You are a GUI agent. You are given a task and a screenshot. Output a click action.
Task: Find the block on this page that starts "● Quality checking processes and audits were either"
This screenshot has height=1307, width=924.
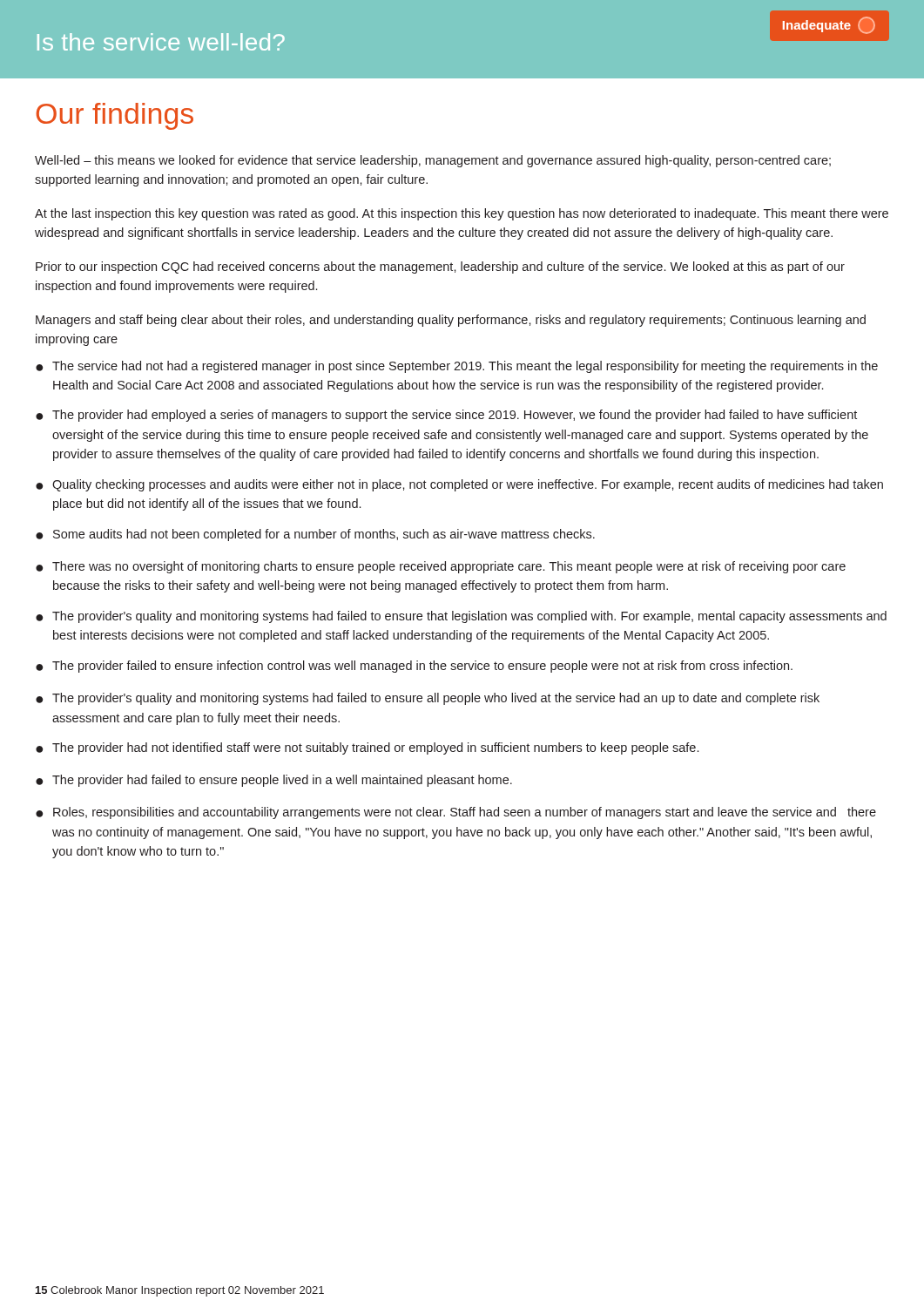tap(462, 494)
